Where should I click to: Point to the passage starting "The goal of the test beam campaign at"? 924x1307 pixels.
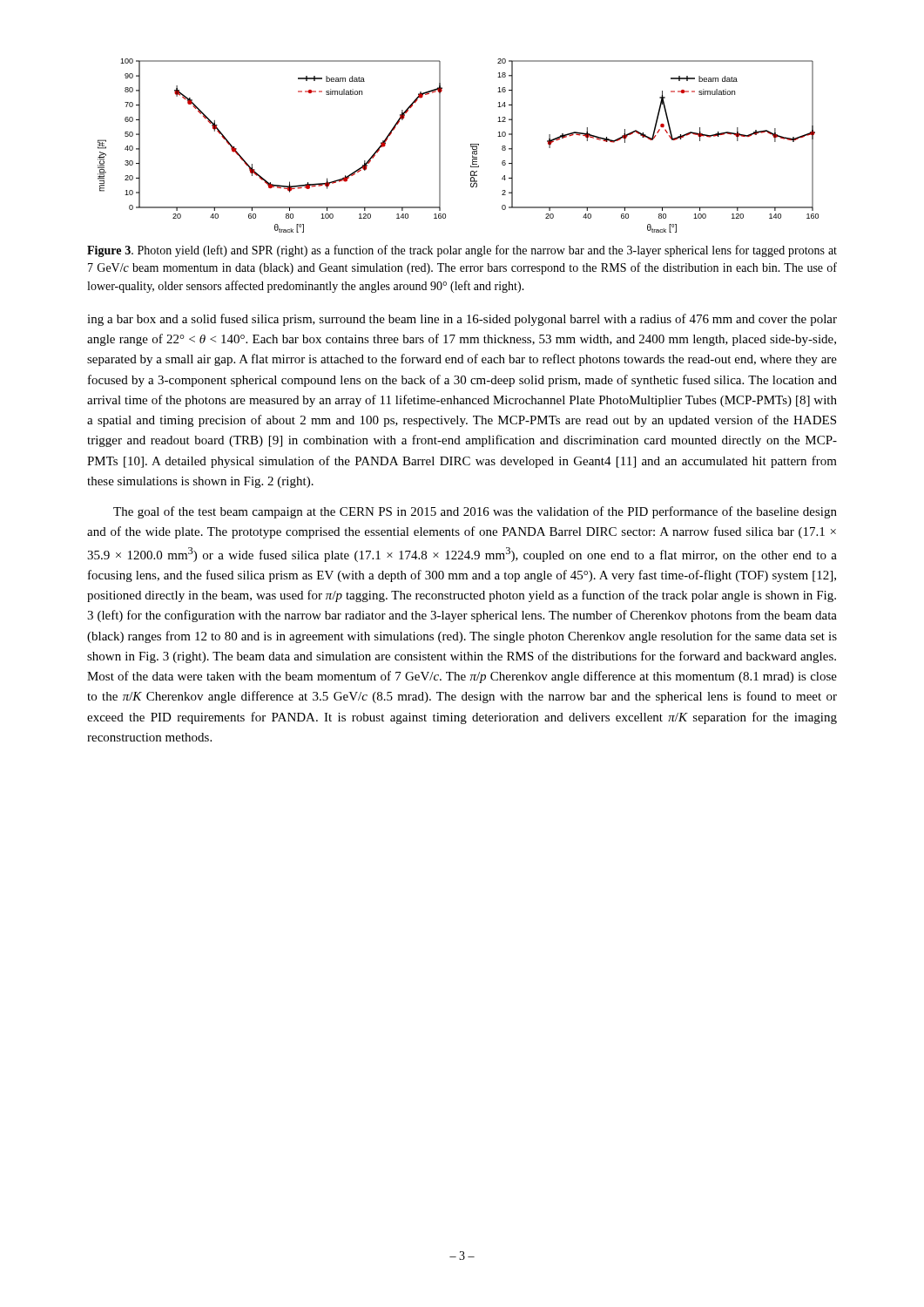coord(462,625)
